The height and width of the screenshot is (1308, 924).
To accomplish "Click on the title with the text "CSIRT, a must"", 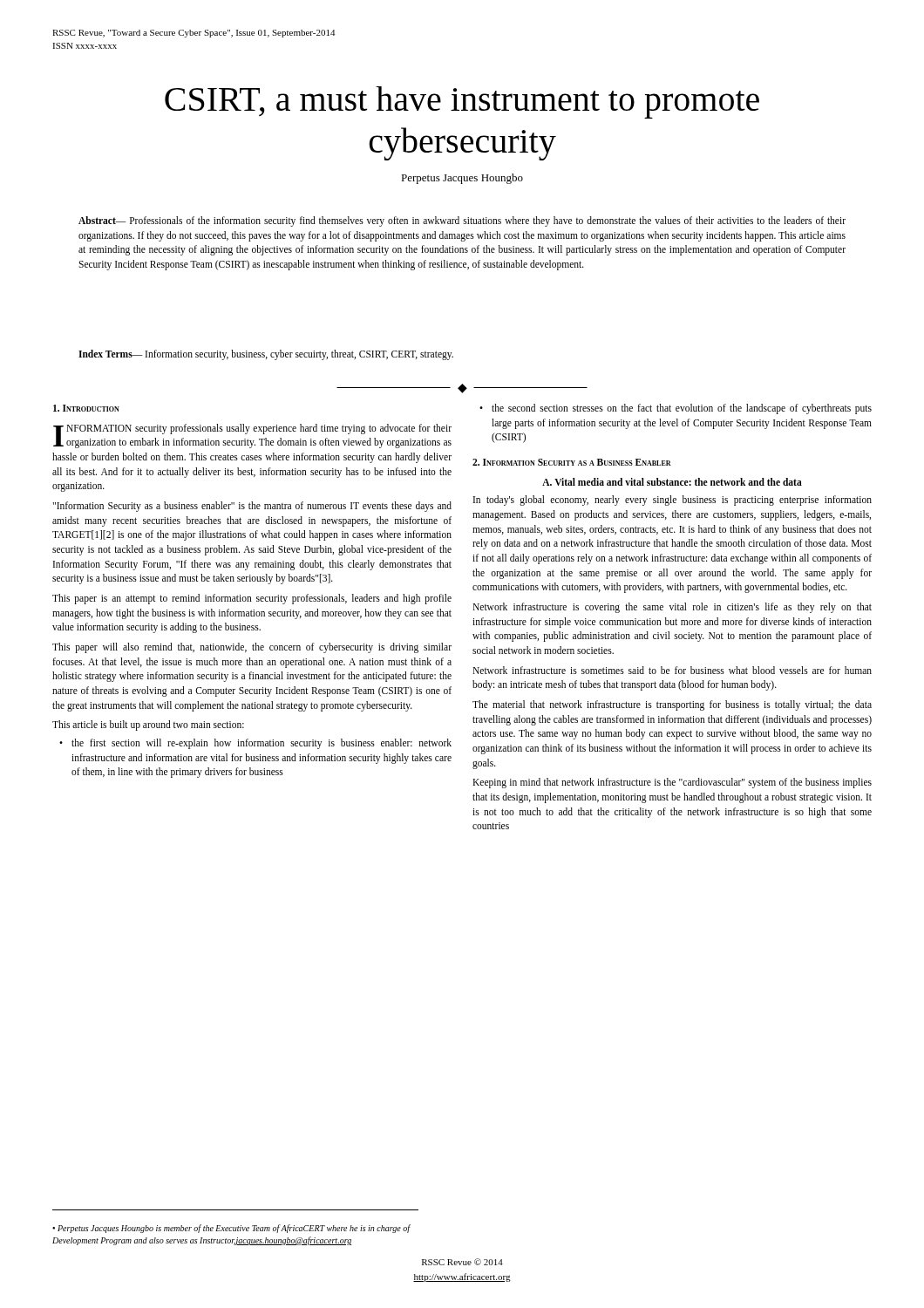I will [462, 132].
